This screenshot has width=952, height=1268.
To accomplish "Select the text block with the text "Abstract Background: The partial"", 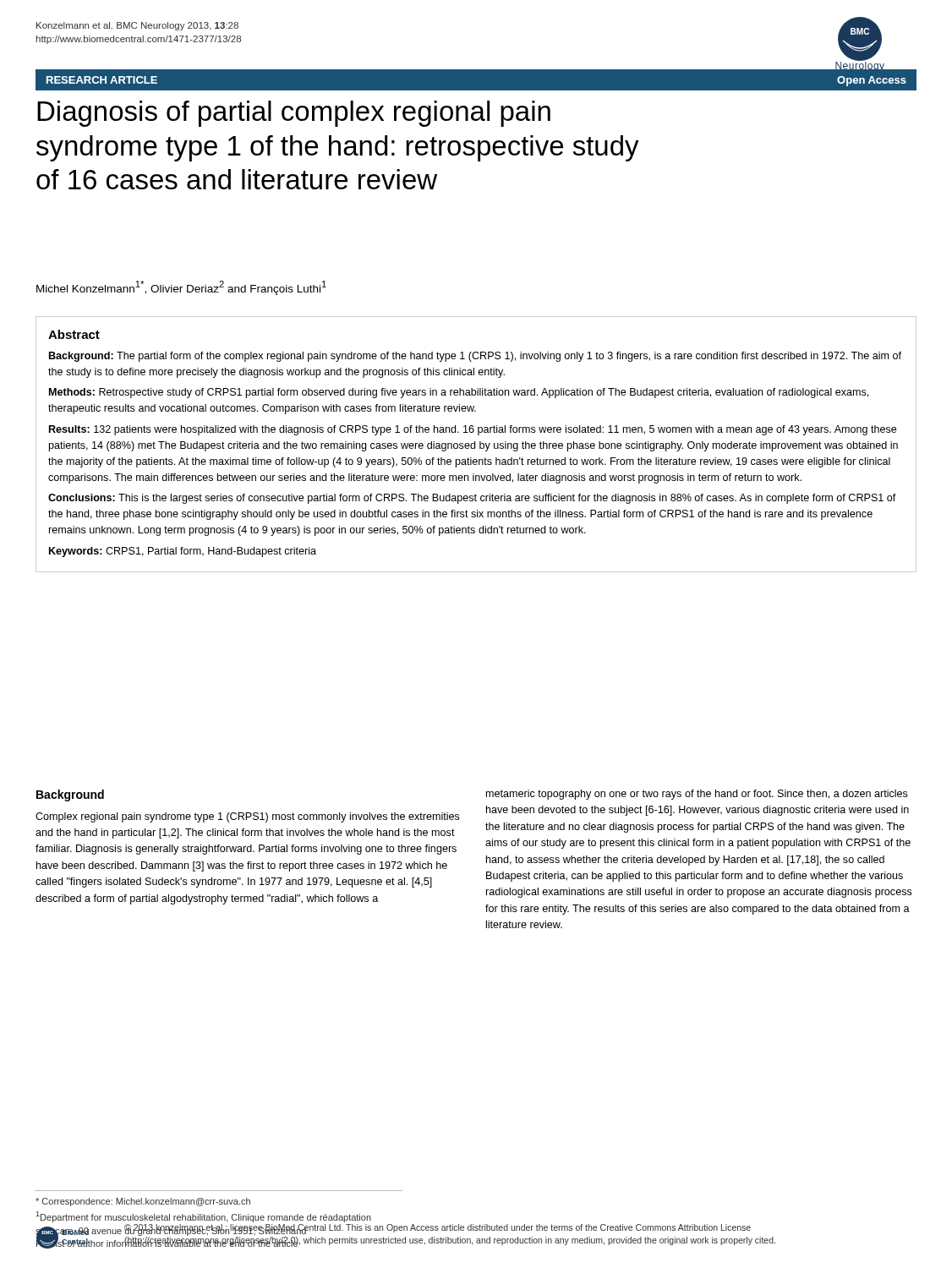I will (x=476, y=443).
